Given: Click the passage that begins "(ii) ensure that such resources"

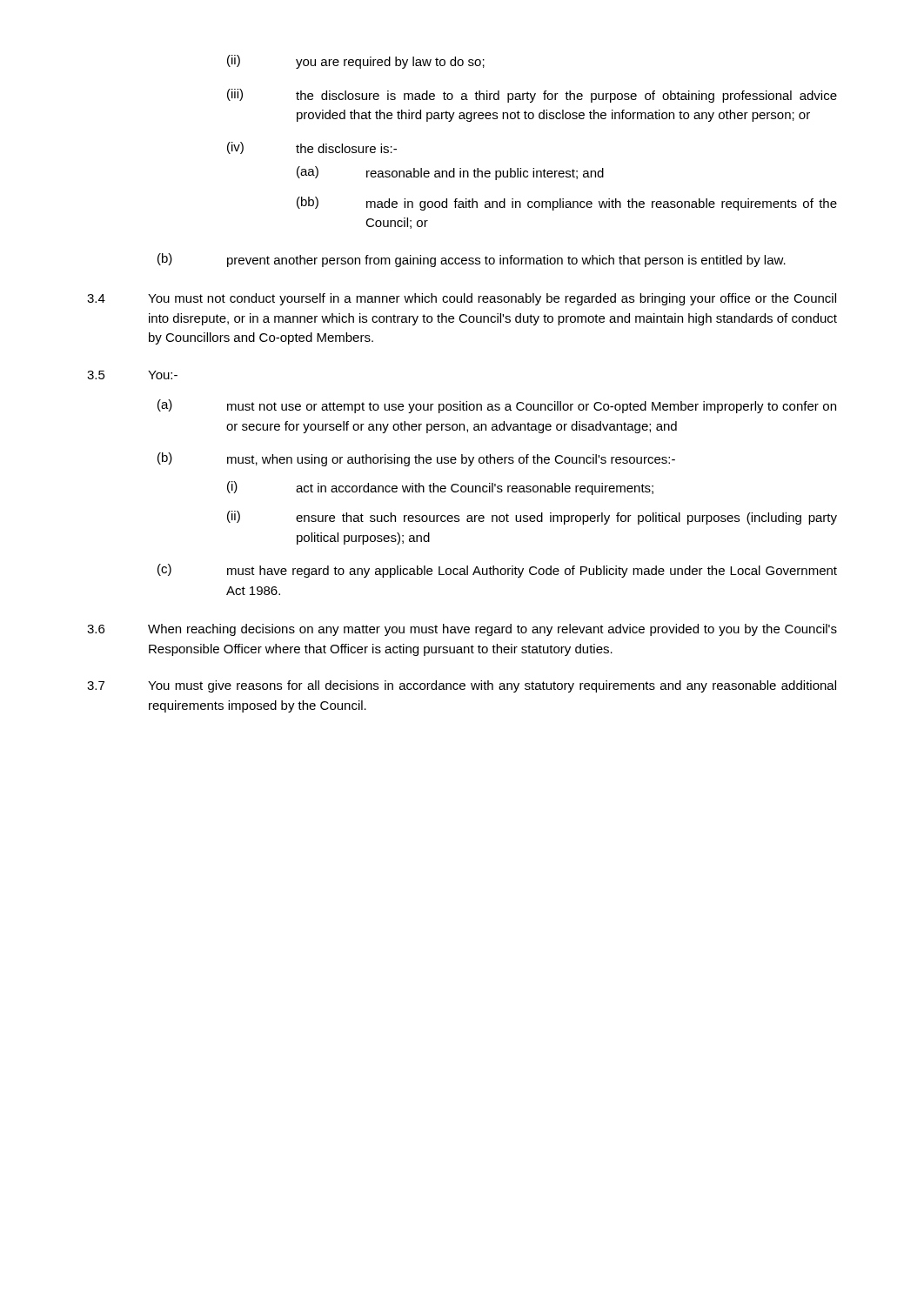Looking at the screenshot, I should pyautogui.click(x=532, y=528).
